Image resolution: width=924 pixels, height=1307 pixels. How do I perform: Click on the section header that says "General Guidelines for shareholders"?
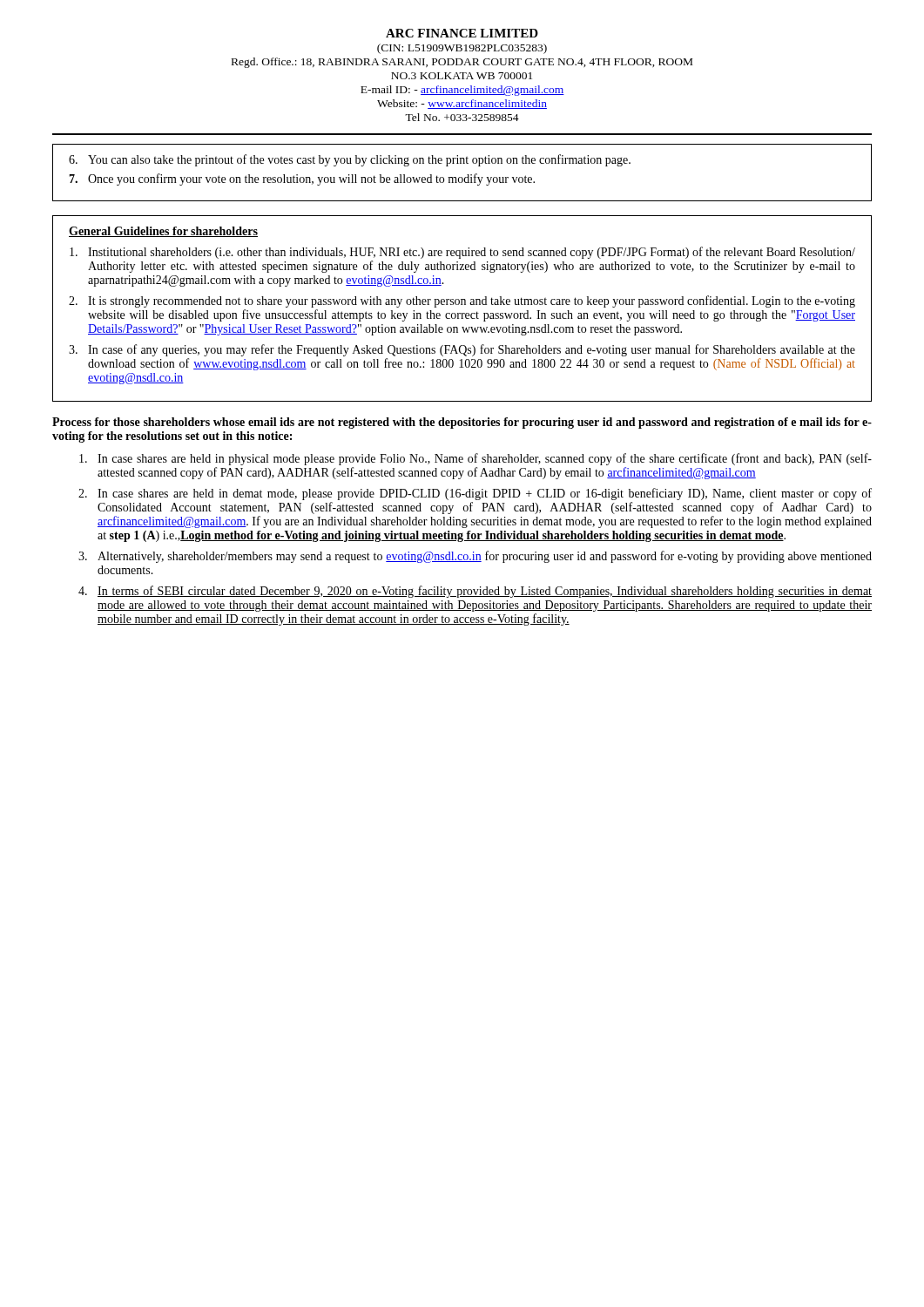[x=163, y=231]
